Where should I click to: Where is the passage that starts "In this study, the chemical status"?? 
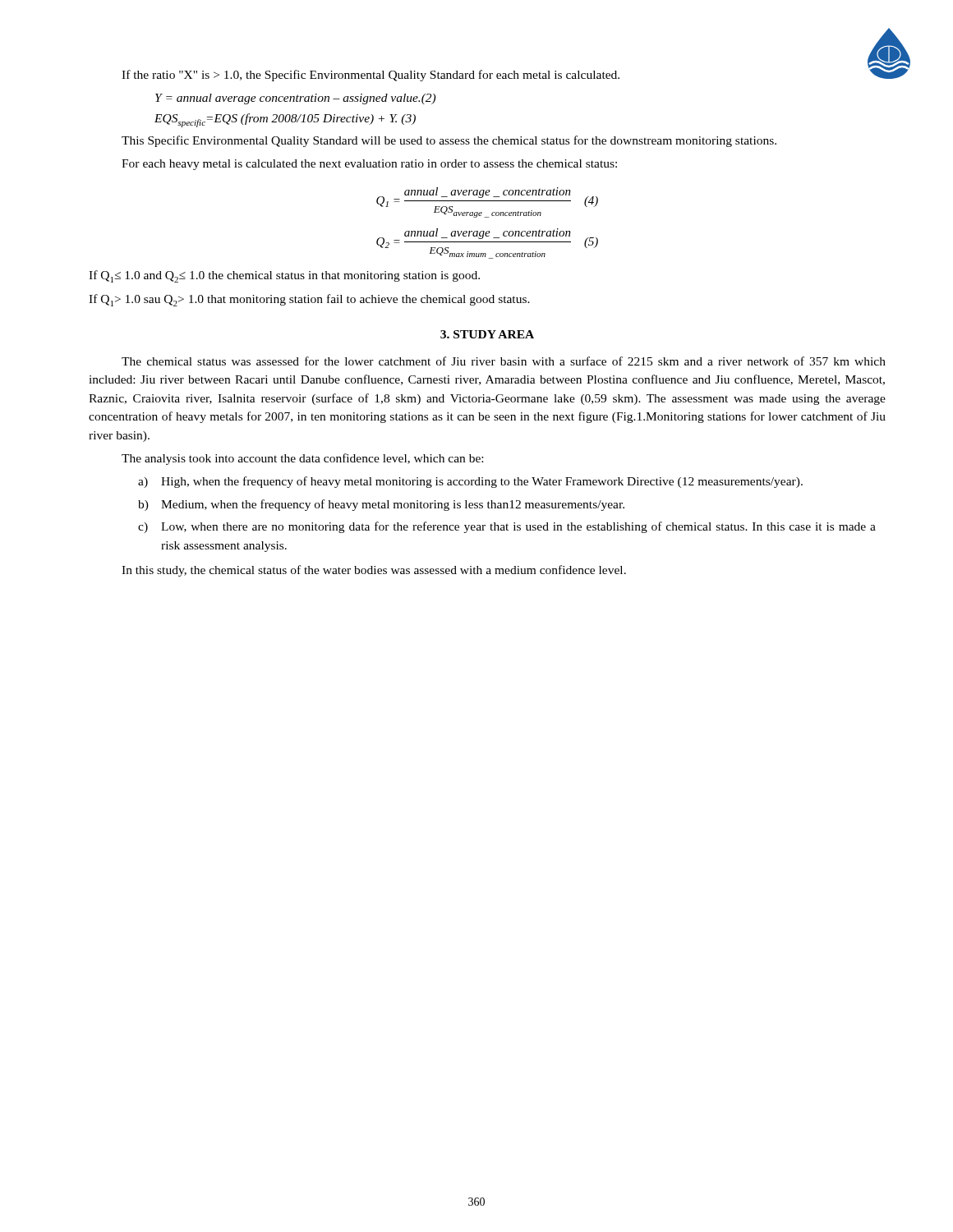pyautogui.click(x=487, y=570)
